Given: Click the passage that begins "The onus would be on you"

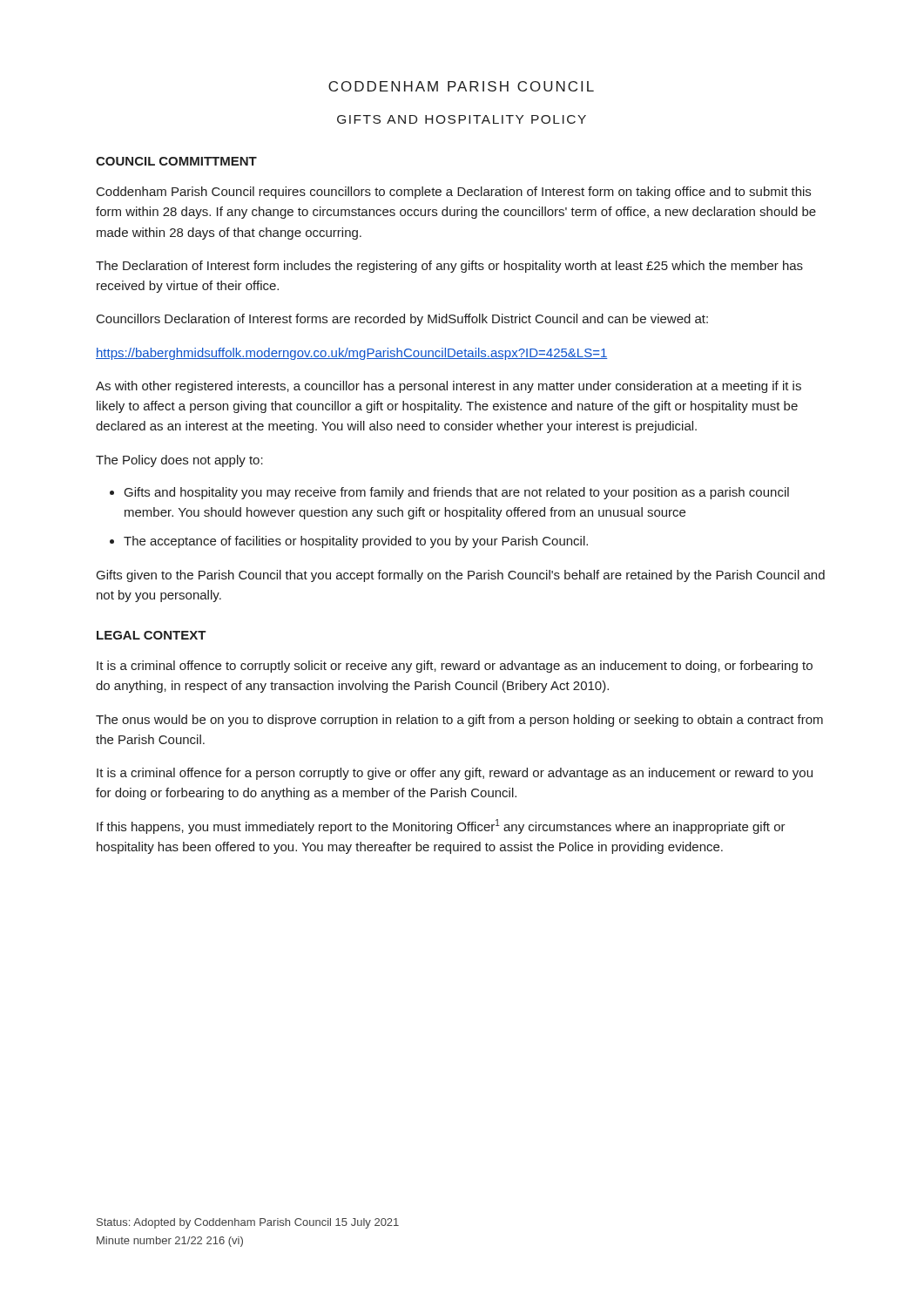Looking at the screenshot, I should pyautogui.click(x=462, y=729).
